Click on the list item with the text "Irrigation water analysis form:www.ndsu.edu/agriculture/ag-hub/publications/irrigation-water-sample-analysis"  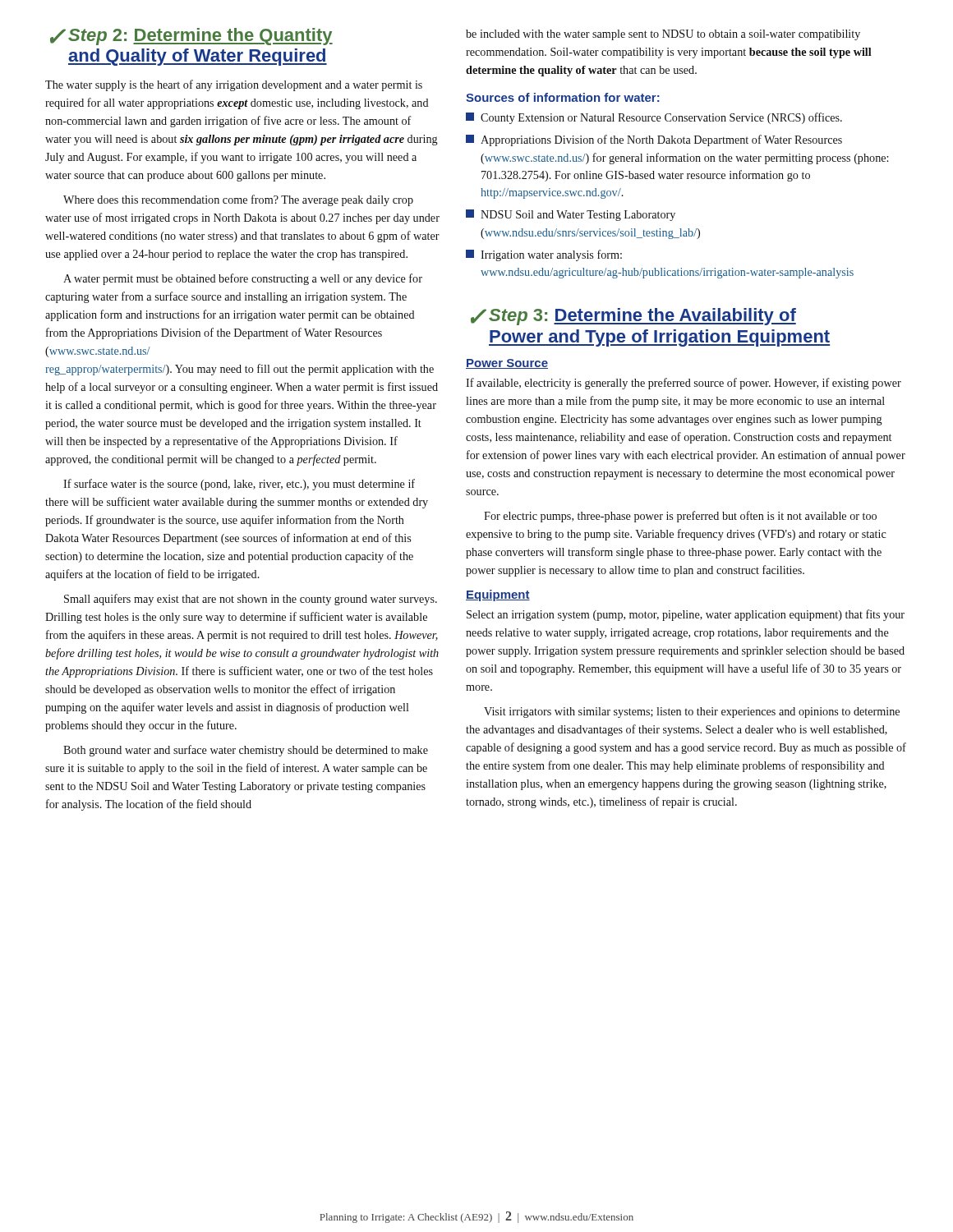660,264
